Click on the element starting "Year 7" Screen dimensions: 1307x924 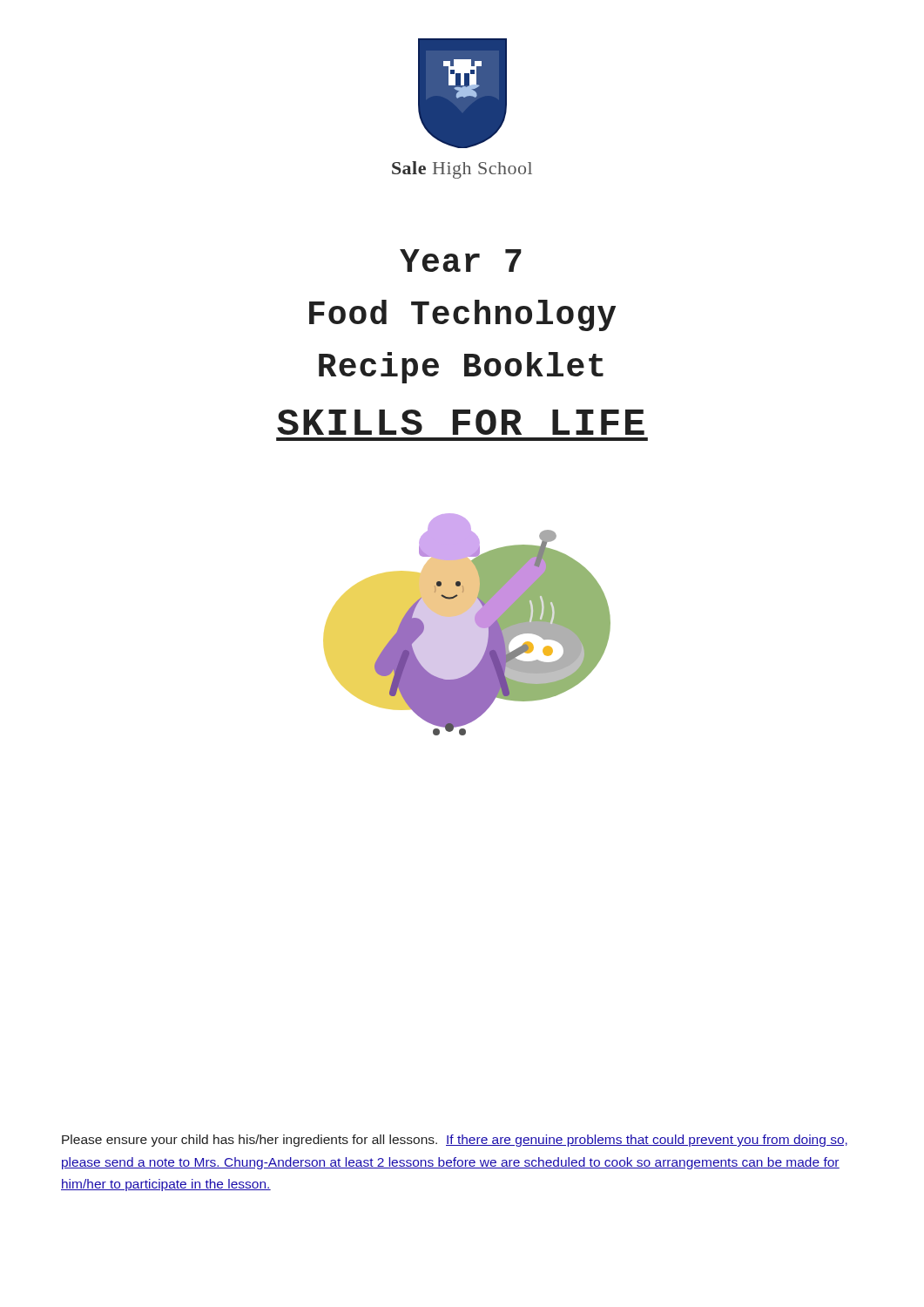[x=462, y=263]
